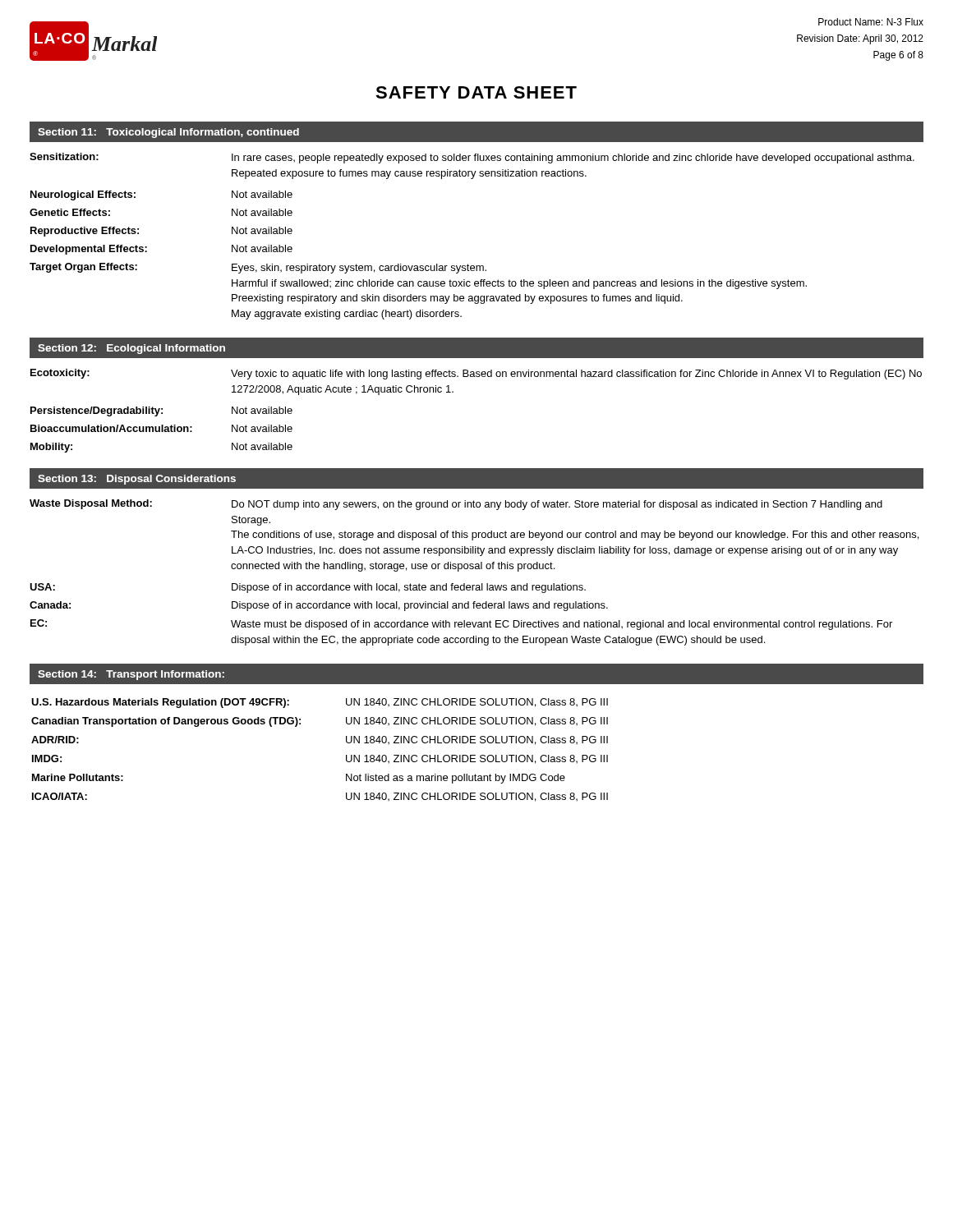
Task: Click the passage that begins "USA: Dispose of in accordance with local, state"
Action: point(476,587)
